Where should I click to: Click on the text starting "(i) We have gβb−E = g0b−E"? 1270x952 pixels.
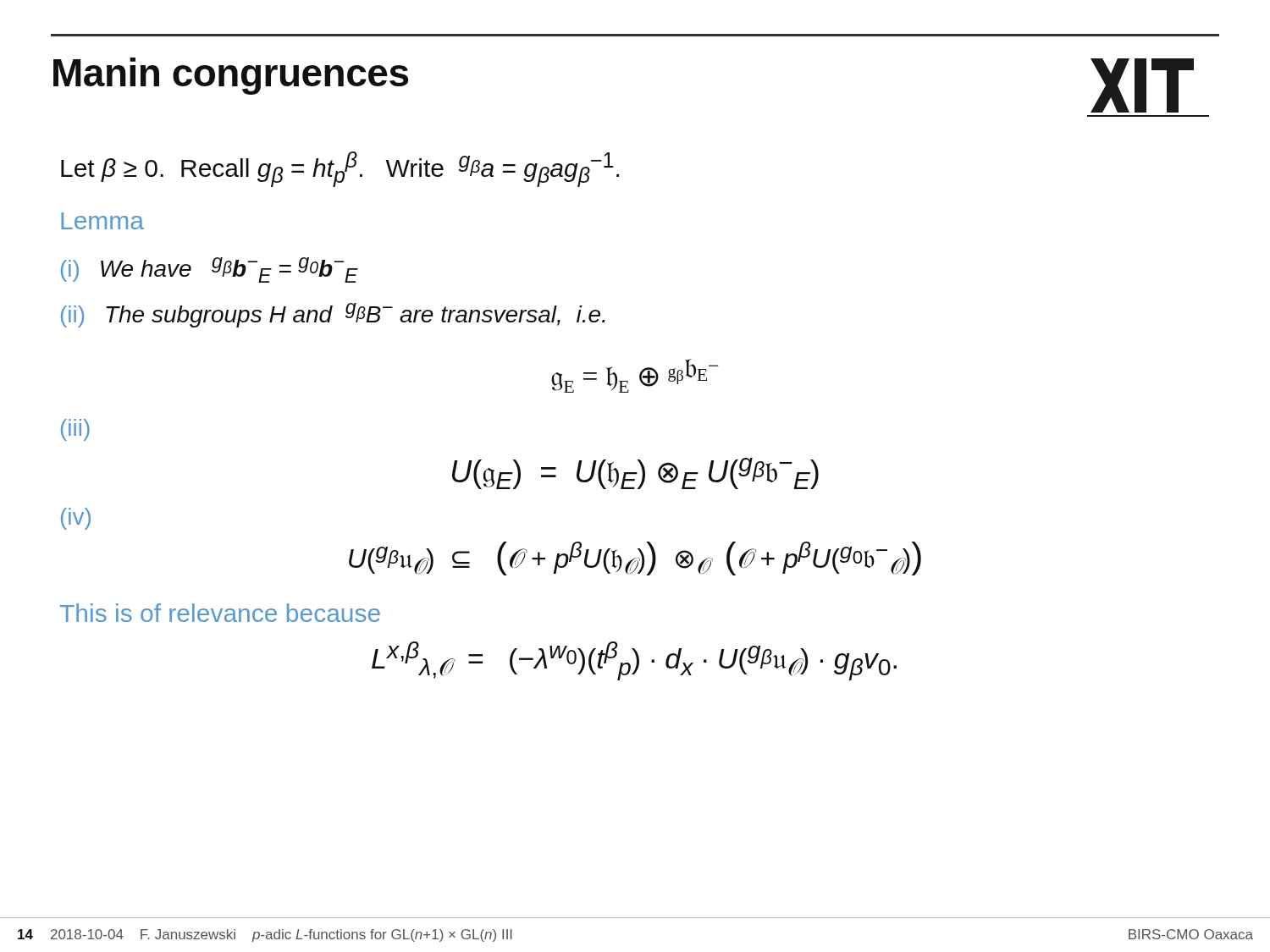[x=208, y=269]
